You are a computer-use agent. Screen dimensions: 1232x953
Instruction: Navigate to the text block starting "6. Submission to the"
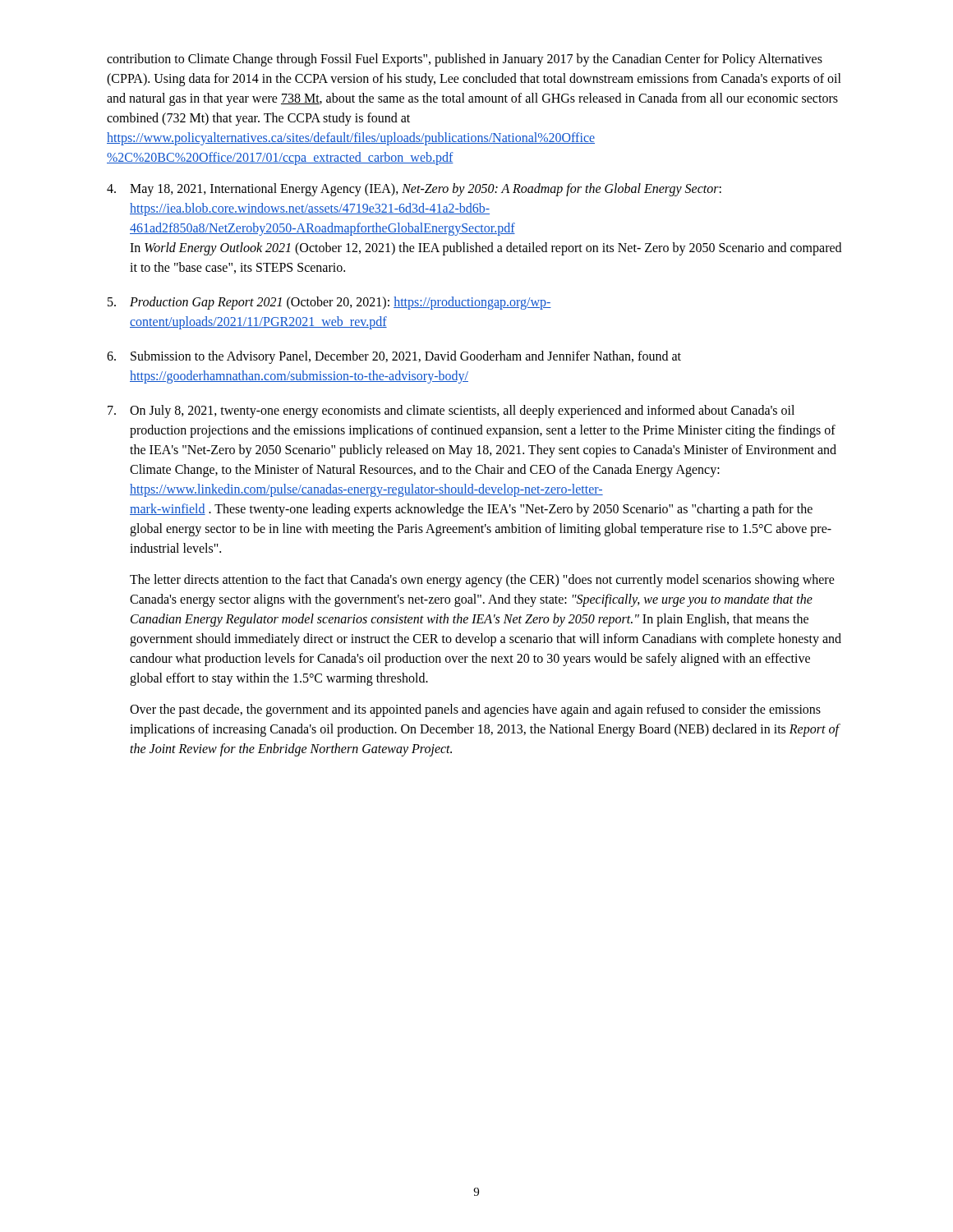coord(476,366)
